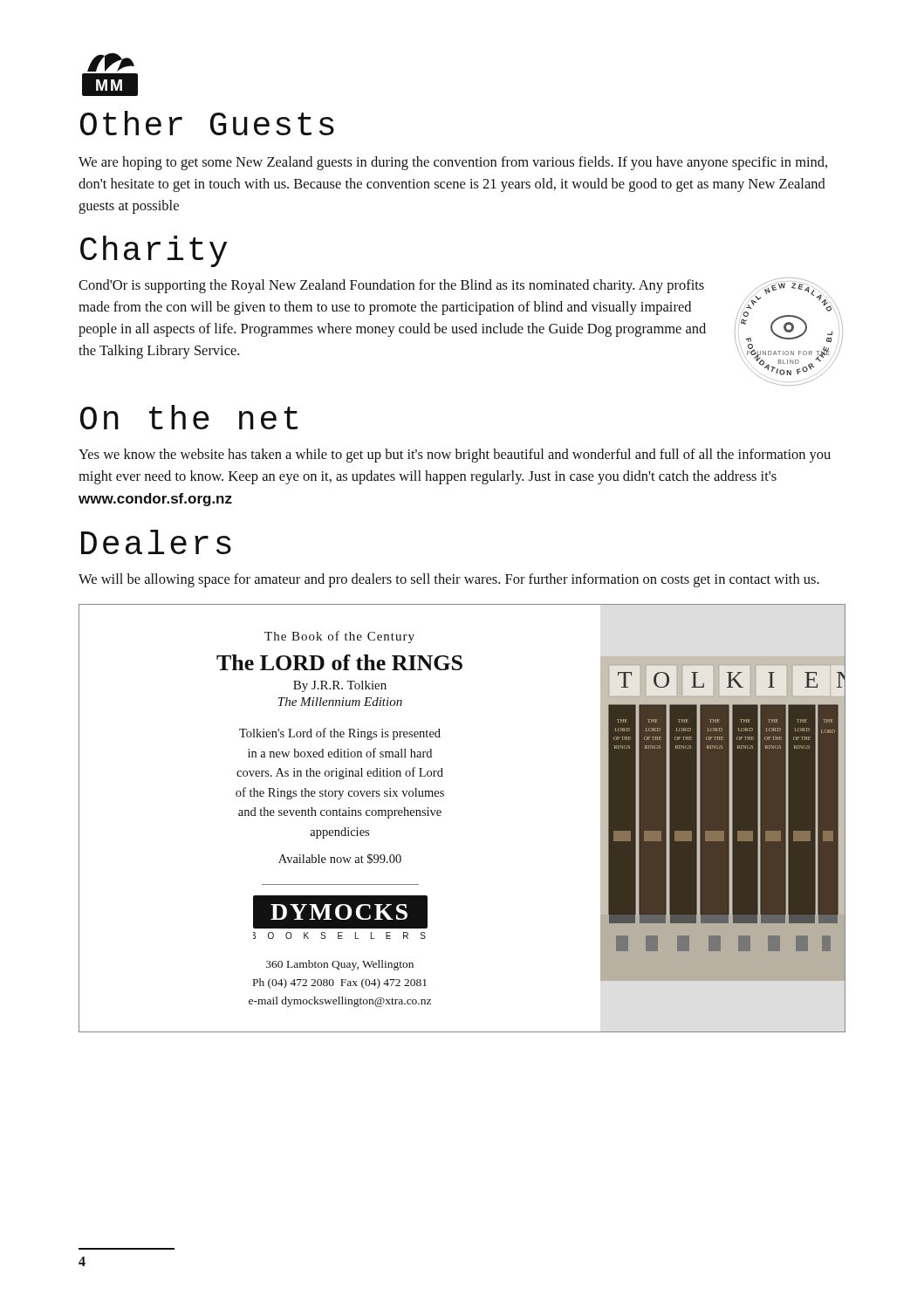The image size is (924, 1309).
Task: Click on the text block that reads "Yes we know the website has"
Action: pos(455,476)
